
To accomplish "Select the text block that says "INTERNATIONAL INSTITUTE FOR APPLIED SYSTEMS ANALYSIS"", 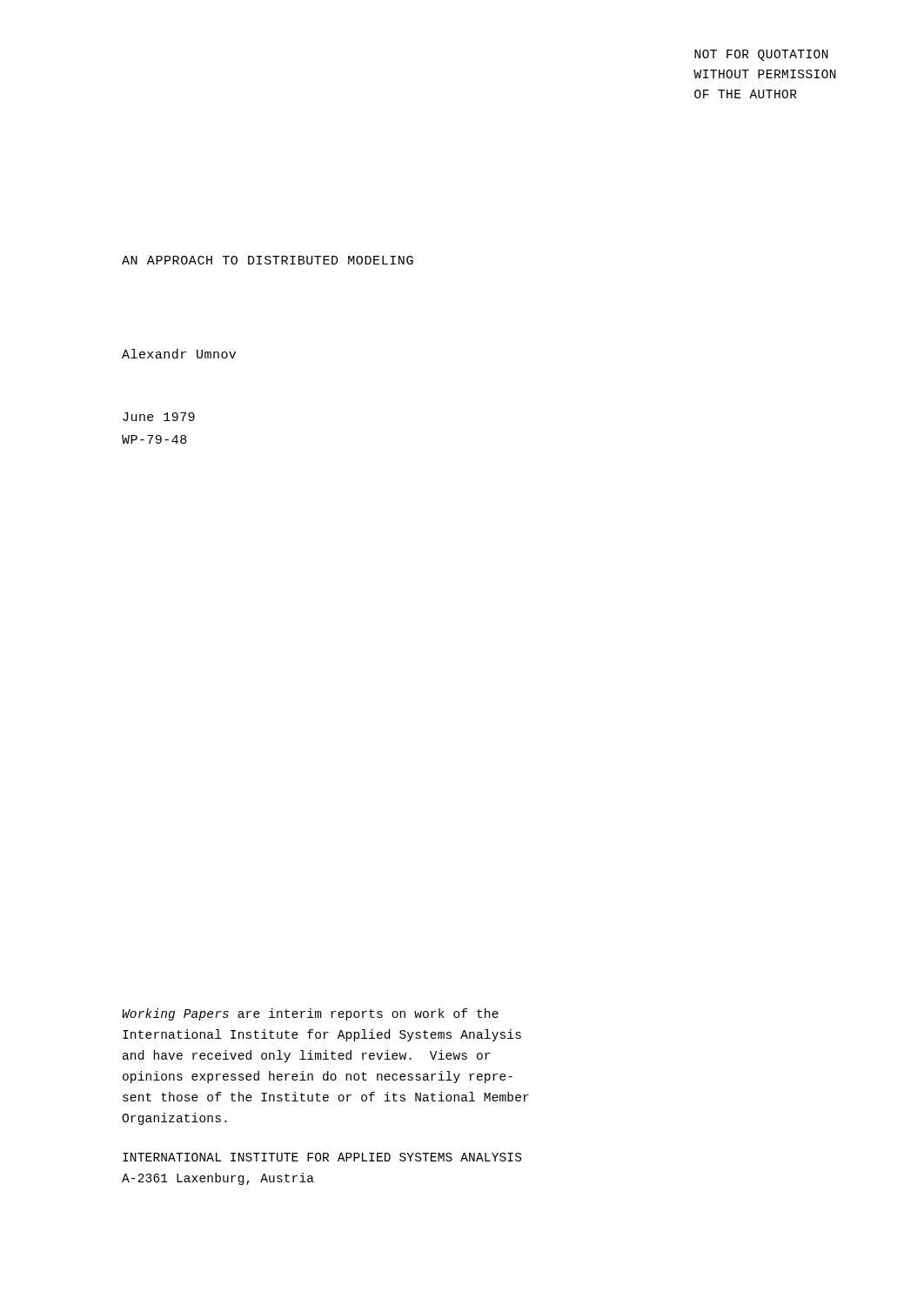I will 322,1168.
